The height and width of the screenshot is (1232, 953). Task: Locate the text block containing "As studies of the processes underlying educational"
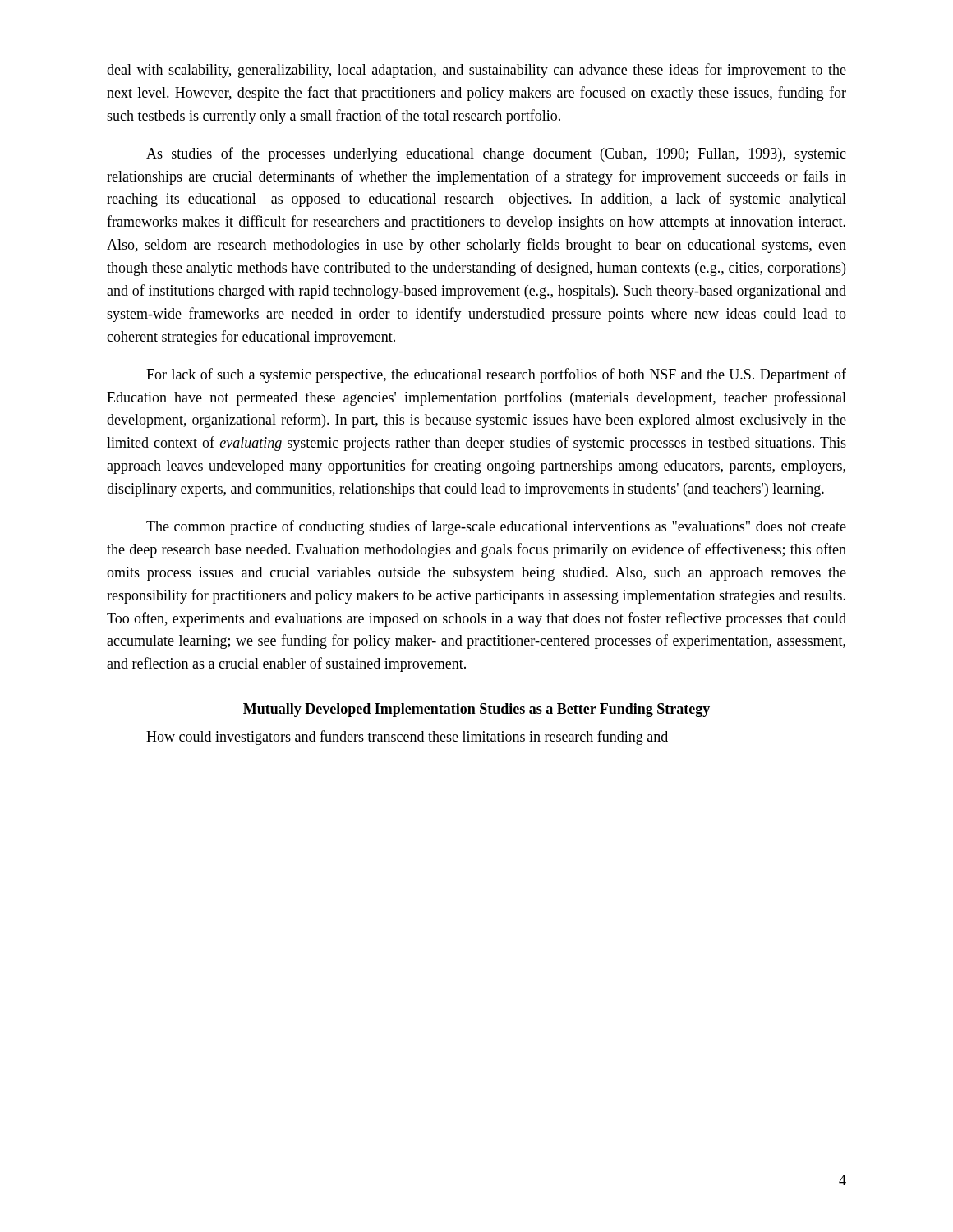pyautogui.click(x=476, y=245)
